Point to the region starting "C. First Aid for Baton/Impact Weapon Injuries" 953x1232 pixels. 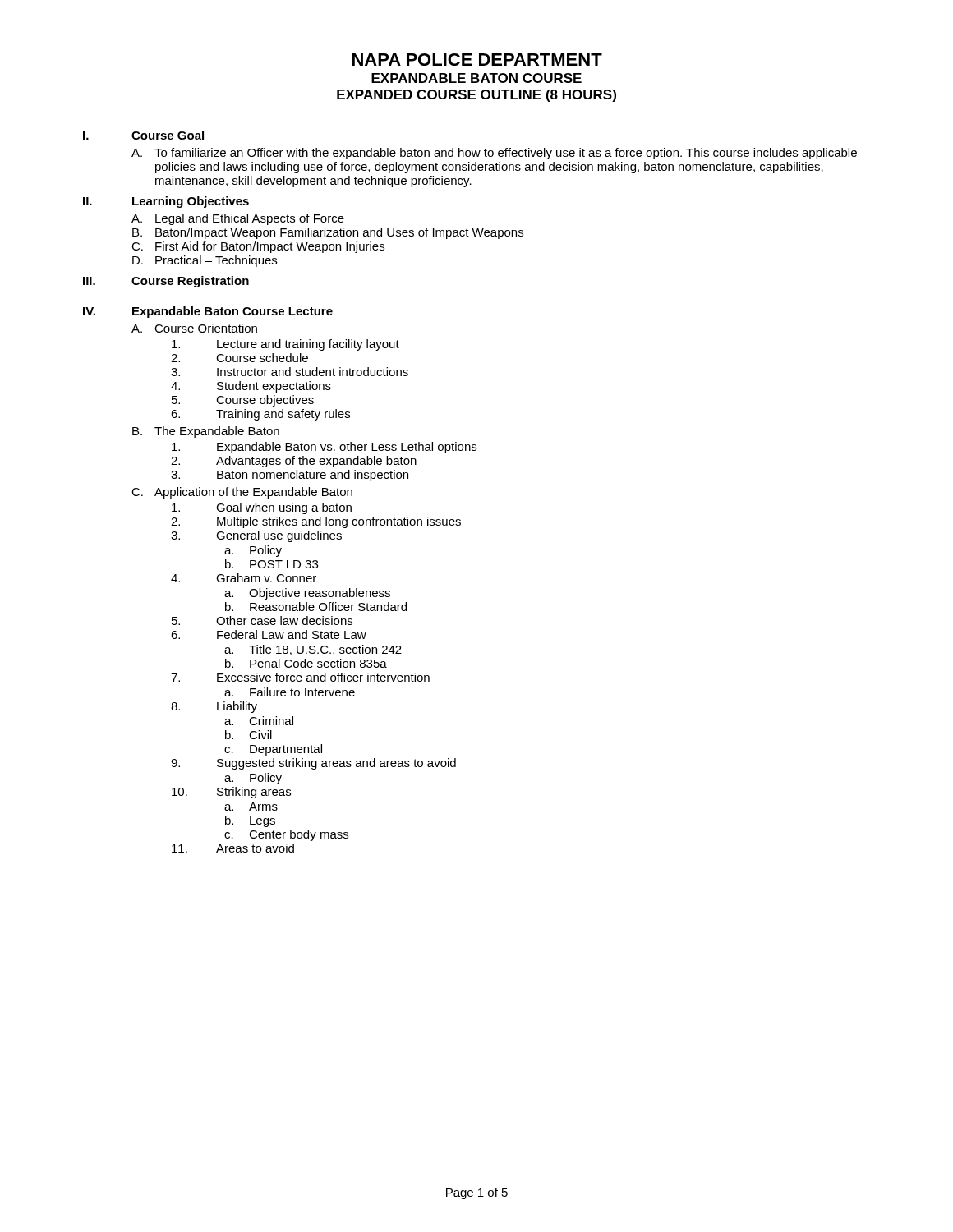[258, 246]
